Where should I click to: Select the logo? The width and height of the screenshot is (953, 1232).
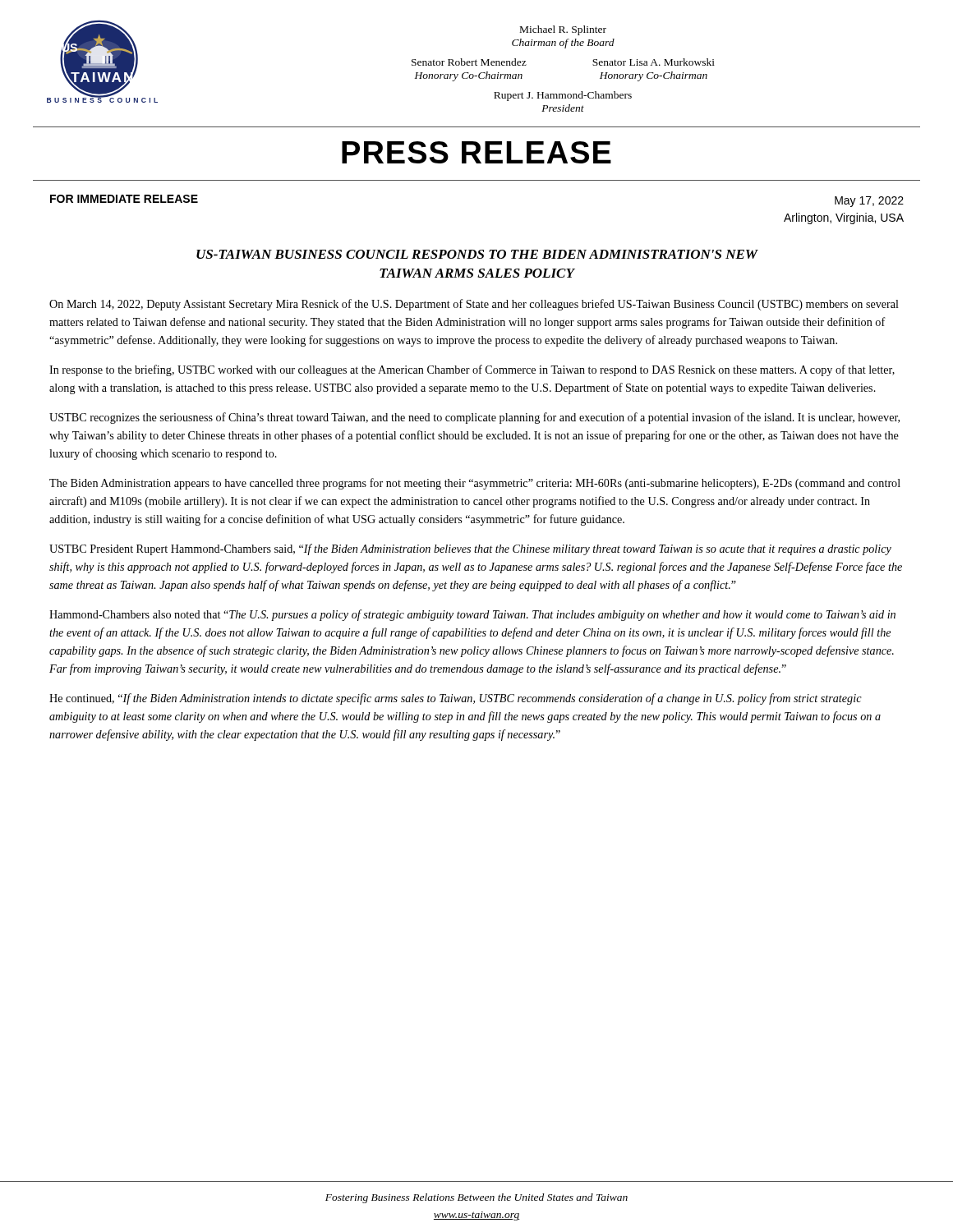115,65
